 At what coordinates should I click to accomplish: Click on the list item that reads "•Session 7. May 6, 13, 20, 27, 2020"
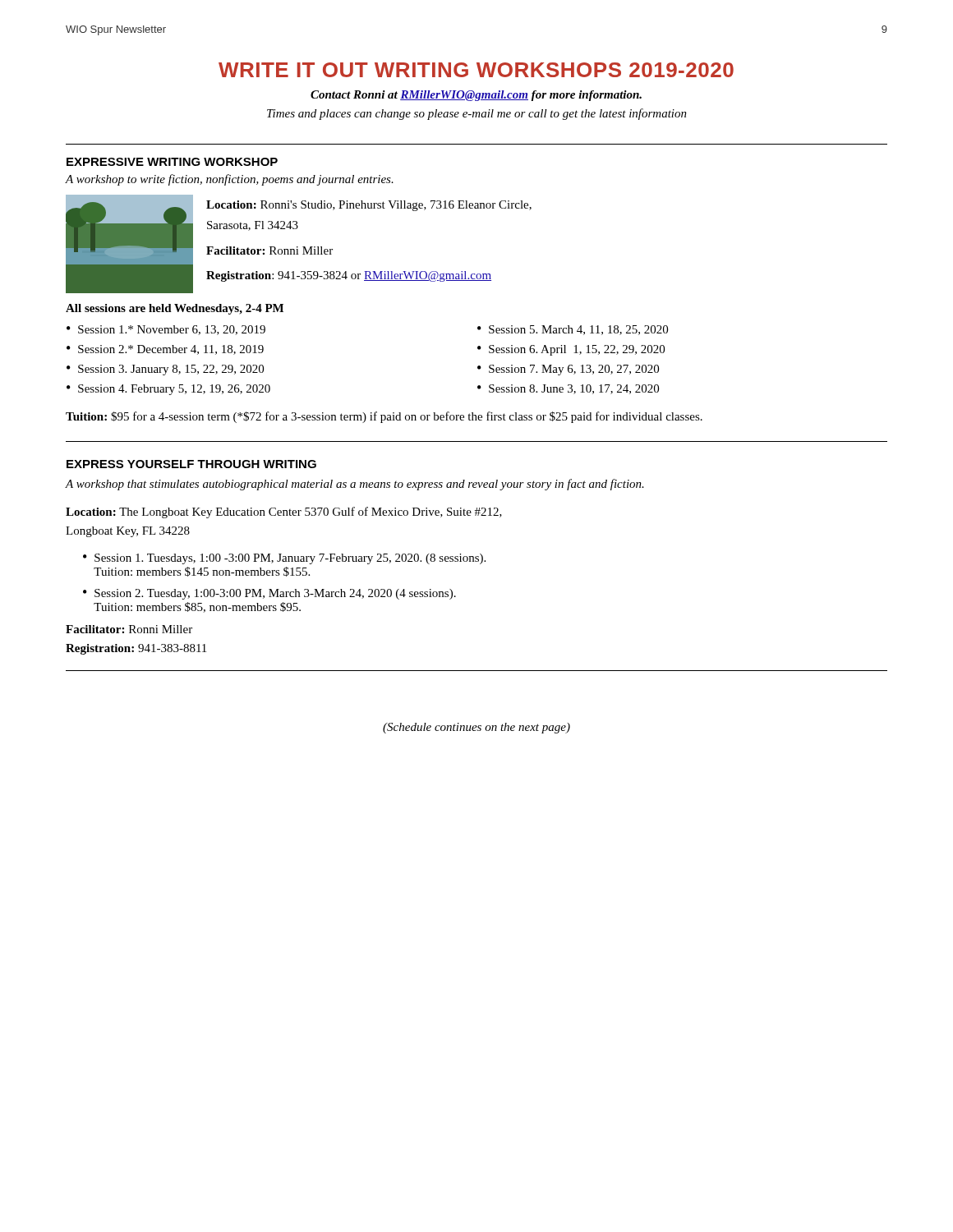568,368
